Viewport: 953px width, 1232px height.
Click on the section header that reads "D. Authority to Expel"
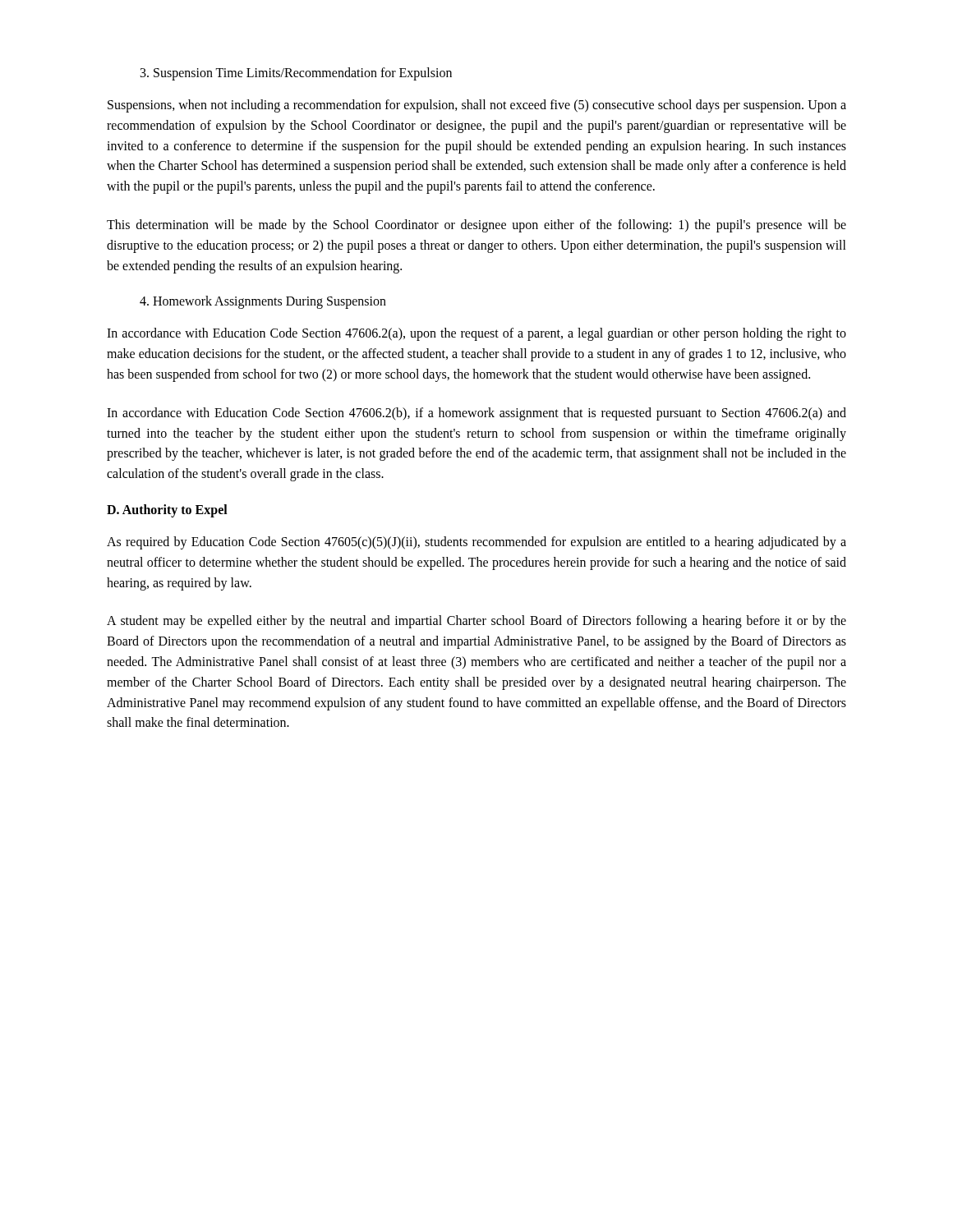click(x=167, y=510)
